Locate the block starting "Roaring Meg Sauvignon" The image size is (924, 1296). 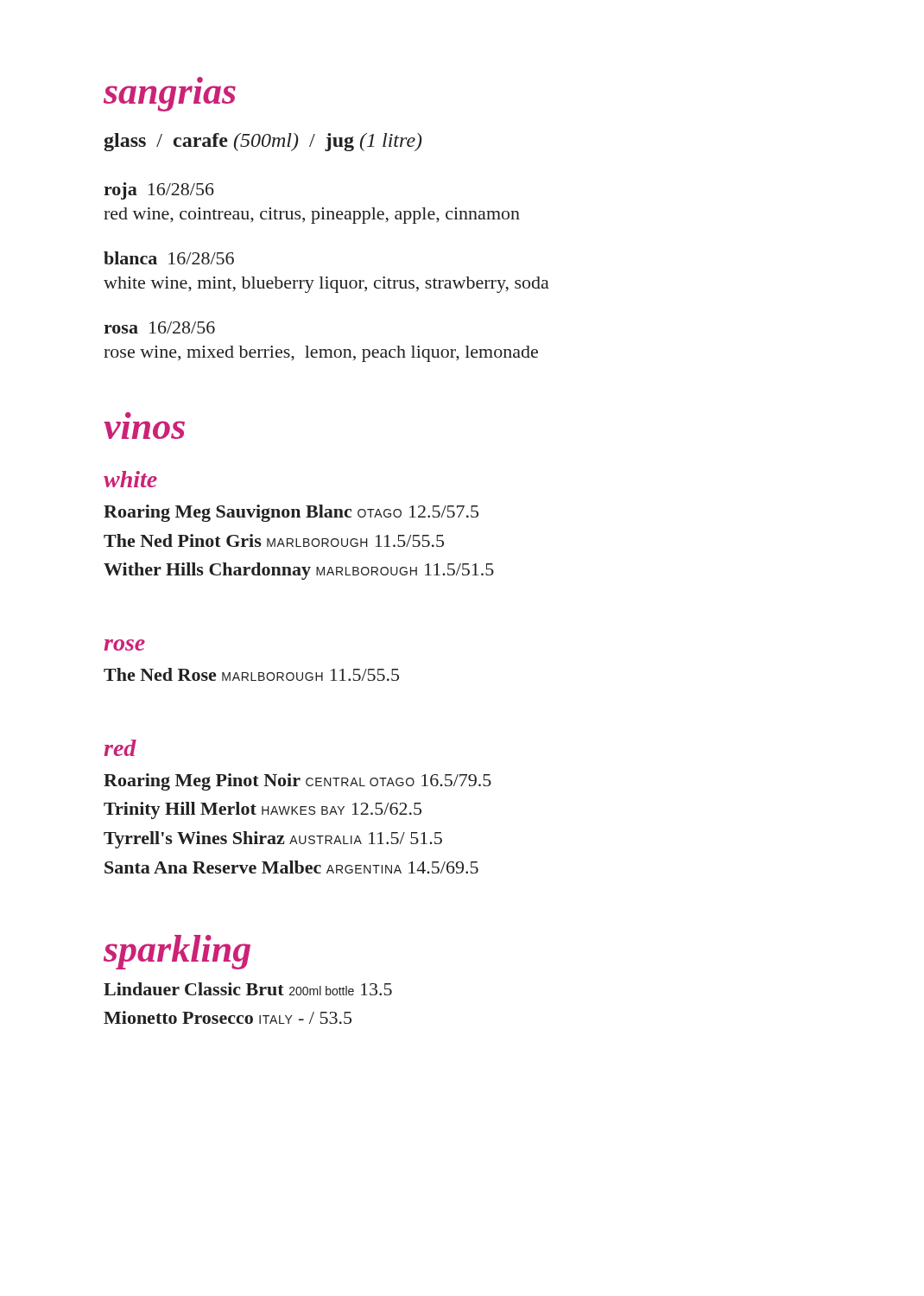coord(291,511)
